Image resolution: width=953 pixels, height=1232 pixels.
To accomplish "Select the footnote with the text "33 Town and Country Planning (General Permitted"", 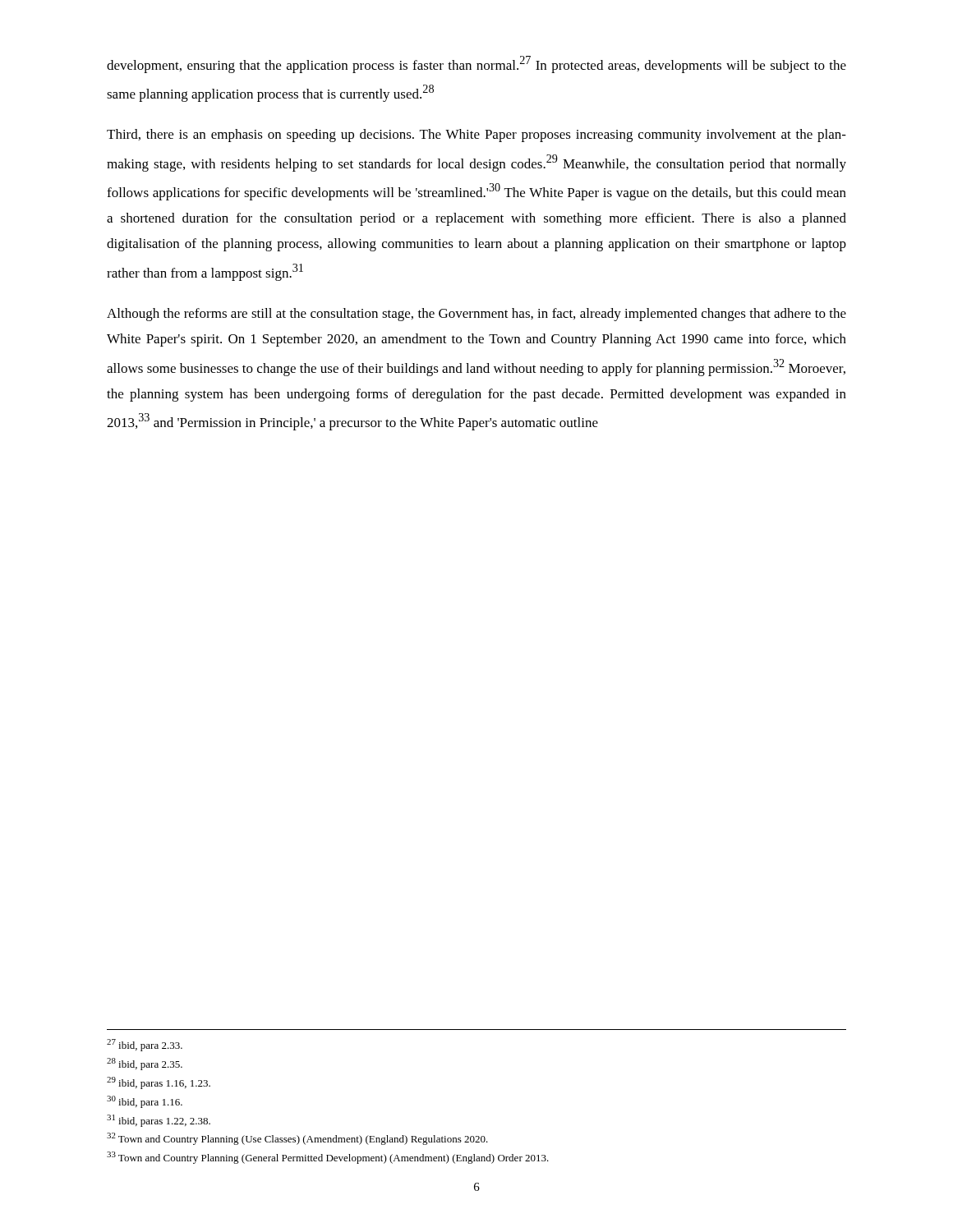I will pyautogui.click(x=328, y=1157).
